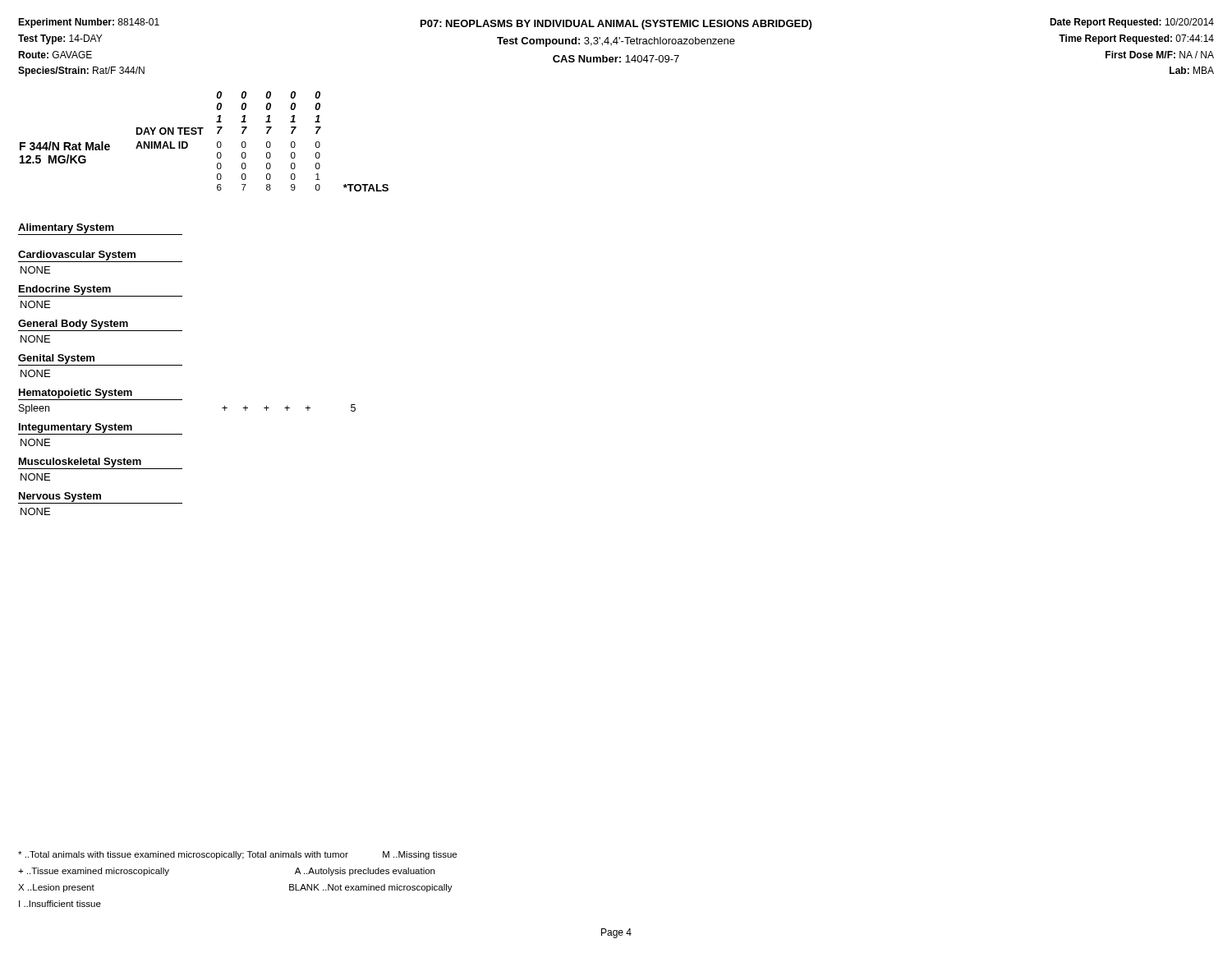Navigate to the passage starting "Musculoskeletal System"

click(x=100, y=462)
